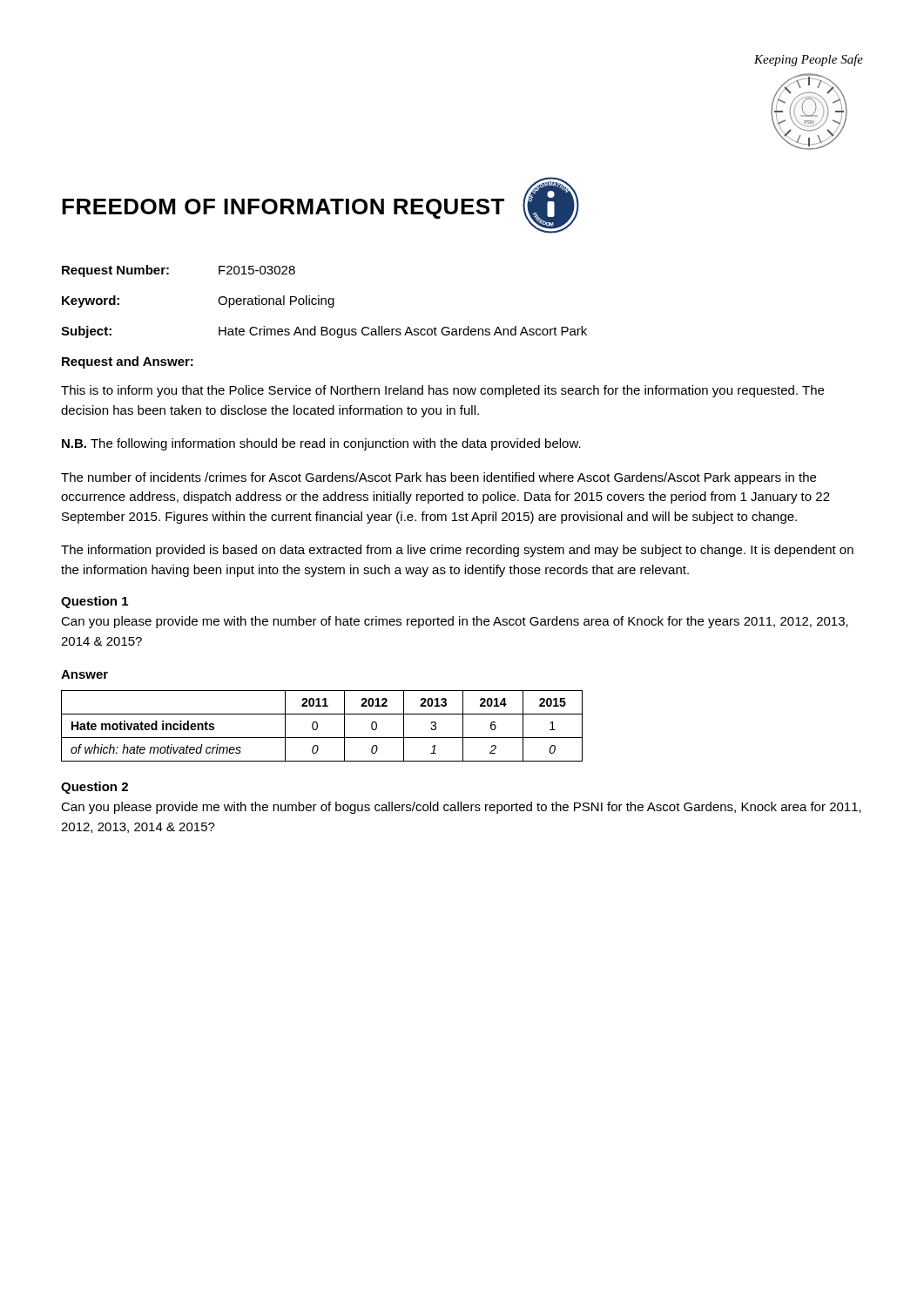
Task: Locate a logo
Action: point(551,207)
